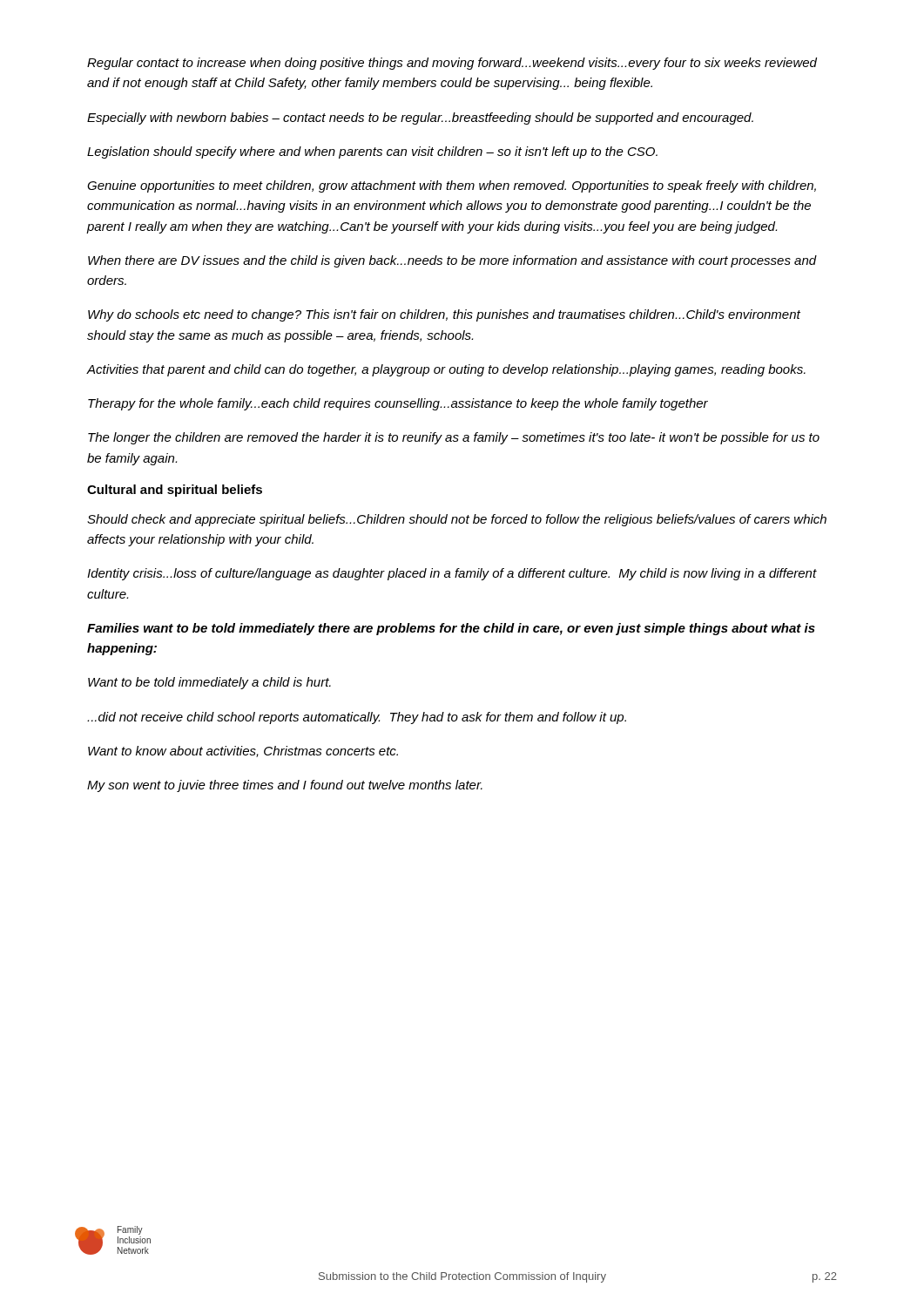Viewport: 924px width, 1307px height.
Task: Select the text block with the text "When there are DV issues and"
Action: (x=452, y=270)
